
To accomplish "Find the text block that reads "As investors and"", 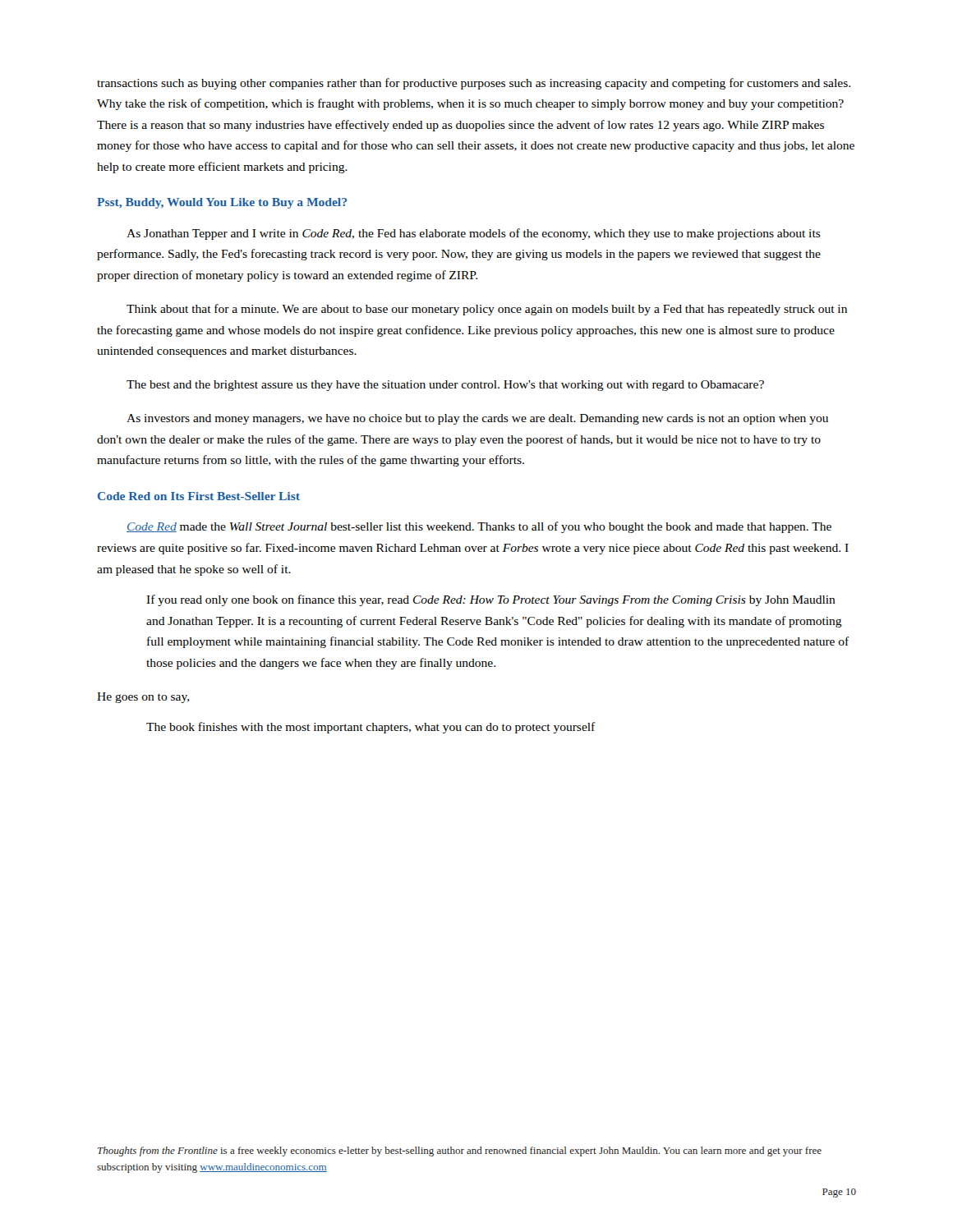I will tap(476, 439).
